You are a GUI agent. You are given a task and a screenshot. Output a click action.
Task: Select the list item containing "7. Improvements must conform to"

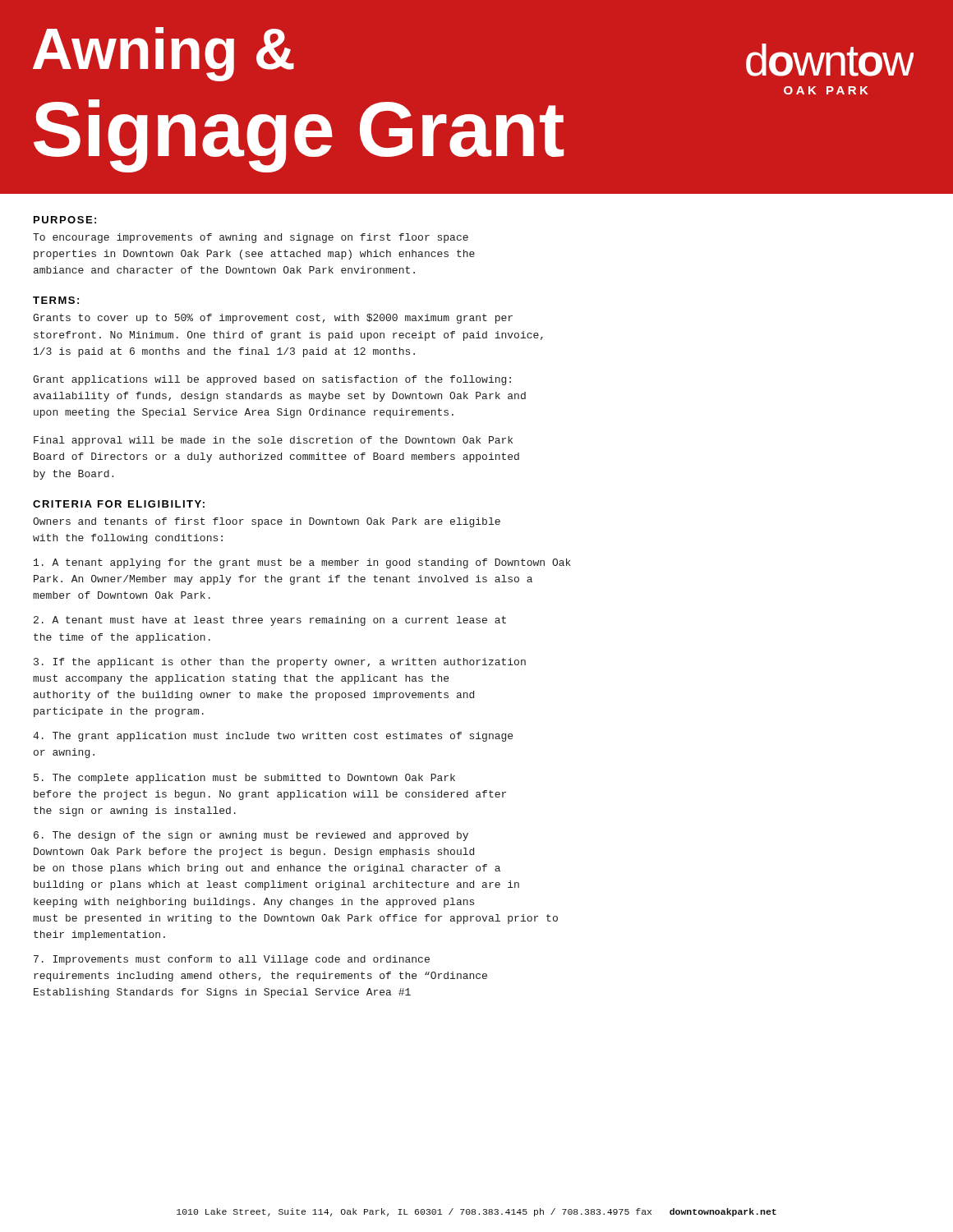tap(260, 976)
